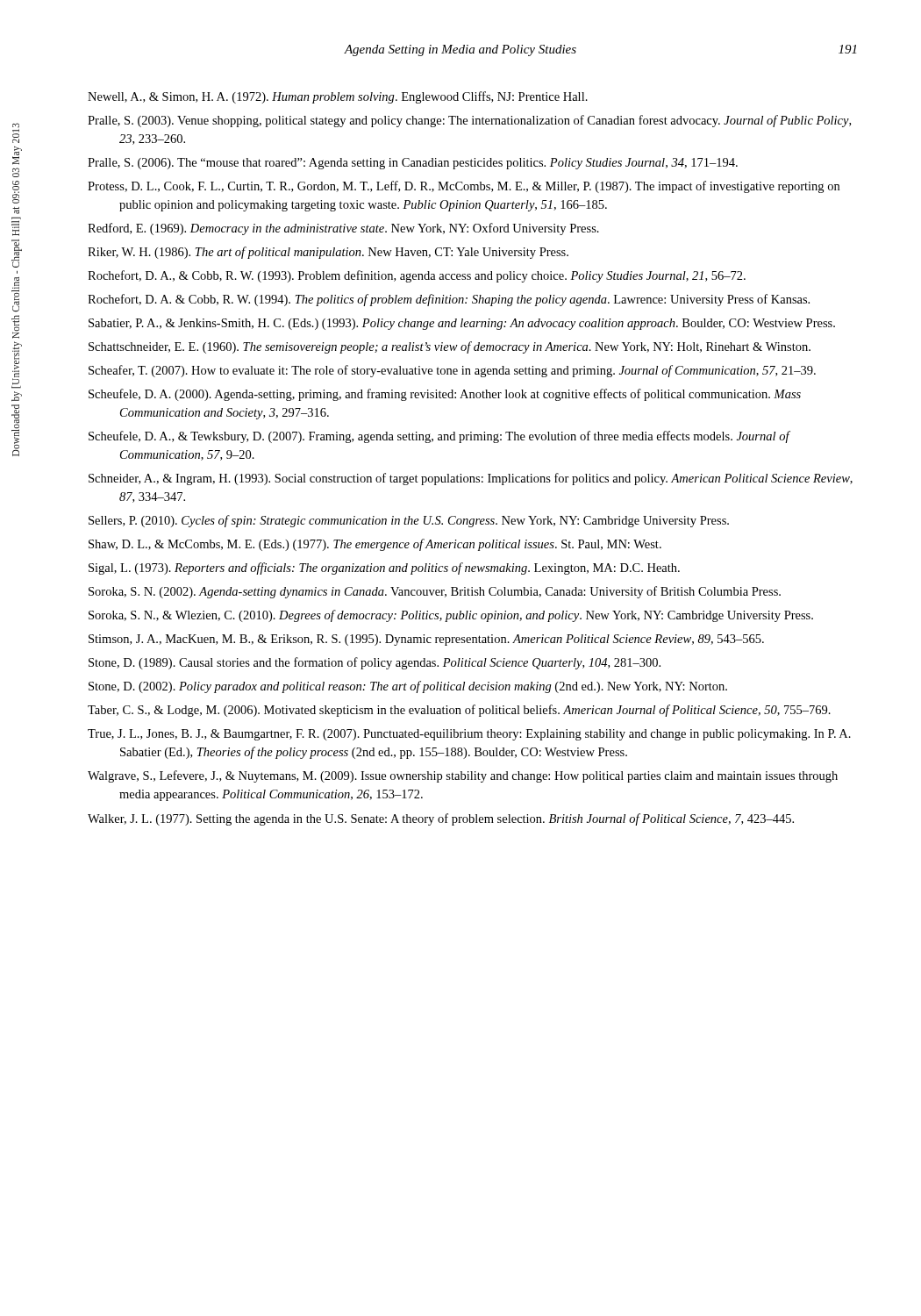Screen dimensions: 1316x921
Task: Select the text block starting "Stone, D. (2002). Policy paradox and political reason:"
Action: [408, 686]
